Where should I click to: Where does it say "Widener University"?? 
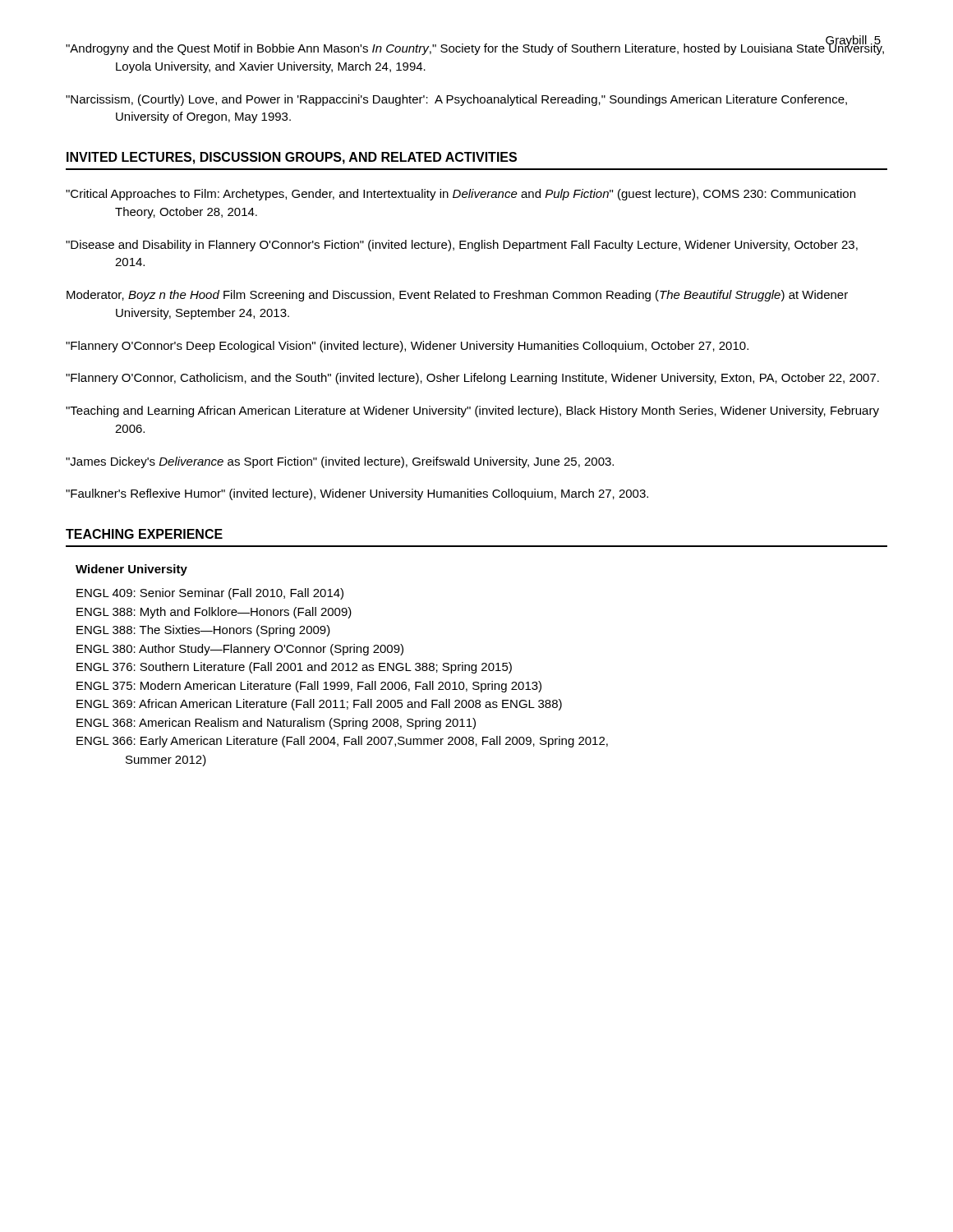(131, 569)
